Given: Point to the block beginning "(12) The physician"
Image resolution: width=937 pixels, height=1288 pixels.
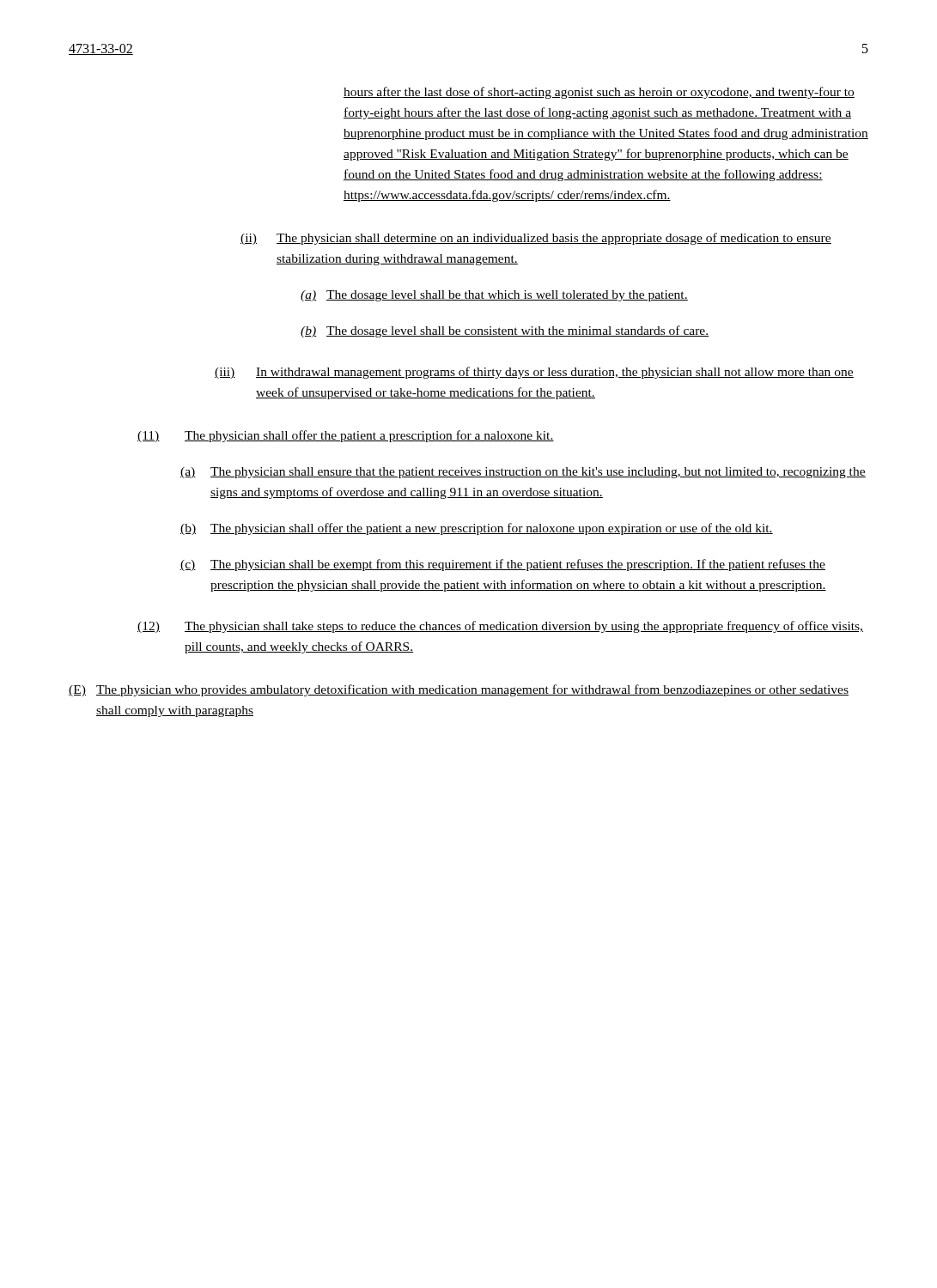Looking at the screenshot, I should [503, 637].
